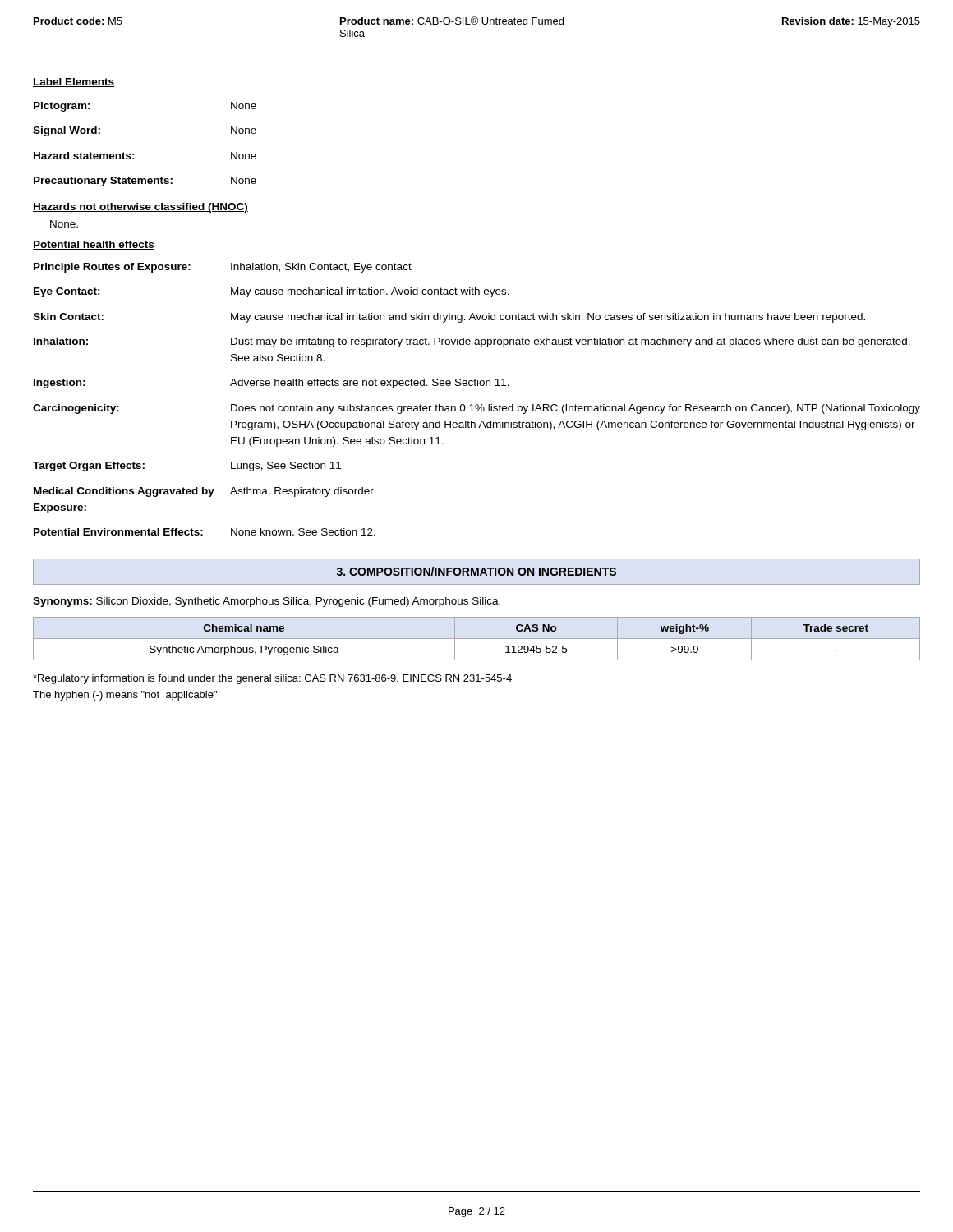Locate the passage starting "Signal Word: None"
Image resolution: width=953 pixels, height=1232 pixels.
coord(58,131)
